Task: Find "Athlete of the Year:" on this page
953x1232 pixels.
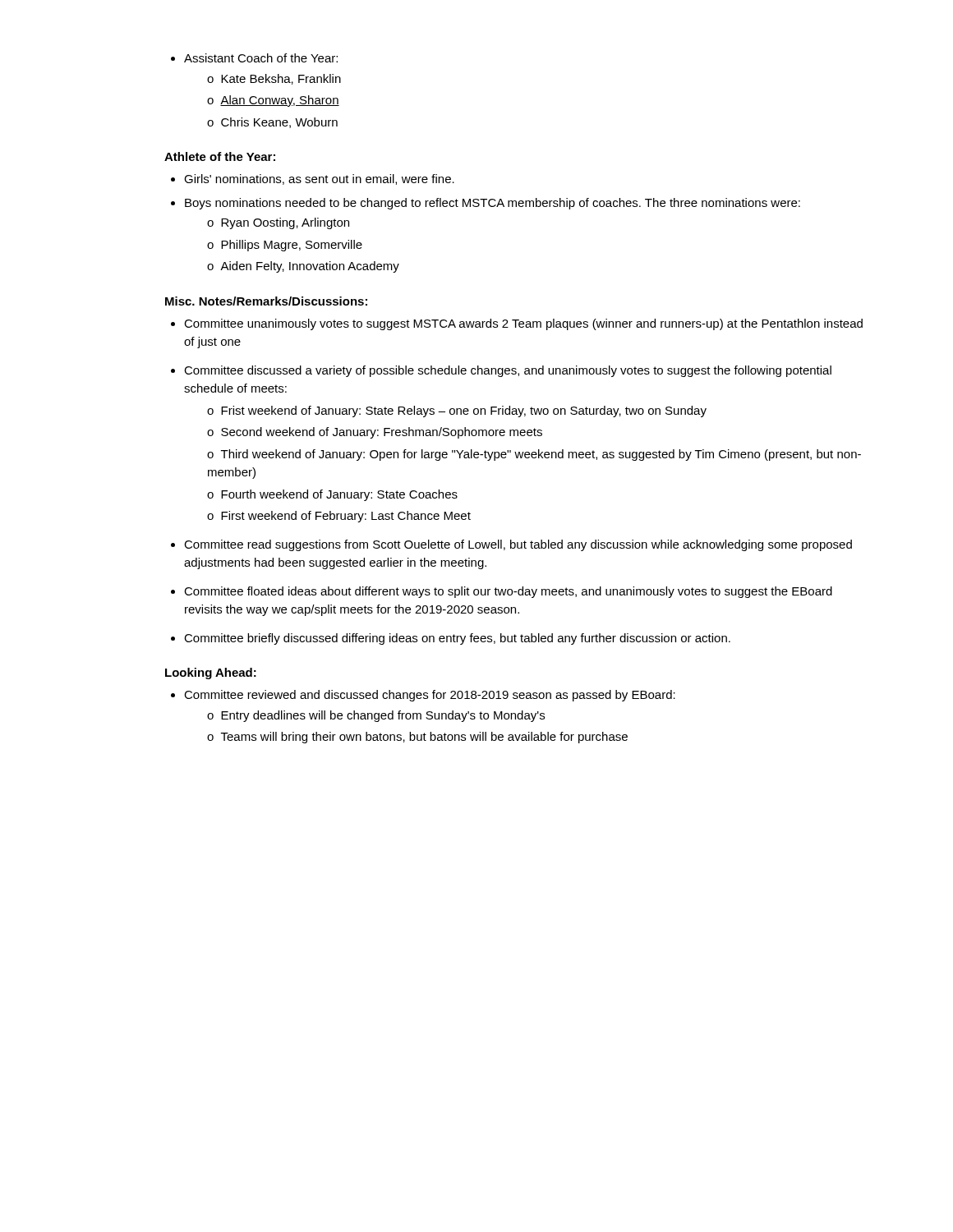Action: [x=220, y=156]
